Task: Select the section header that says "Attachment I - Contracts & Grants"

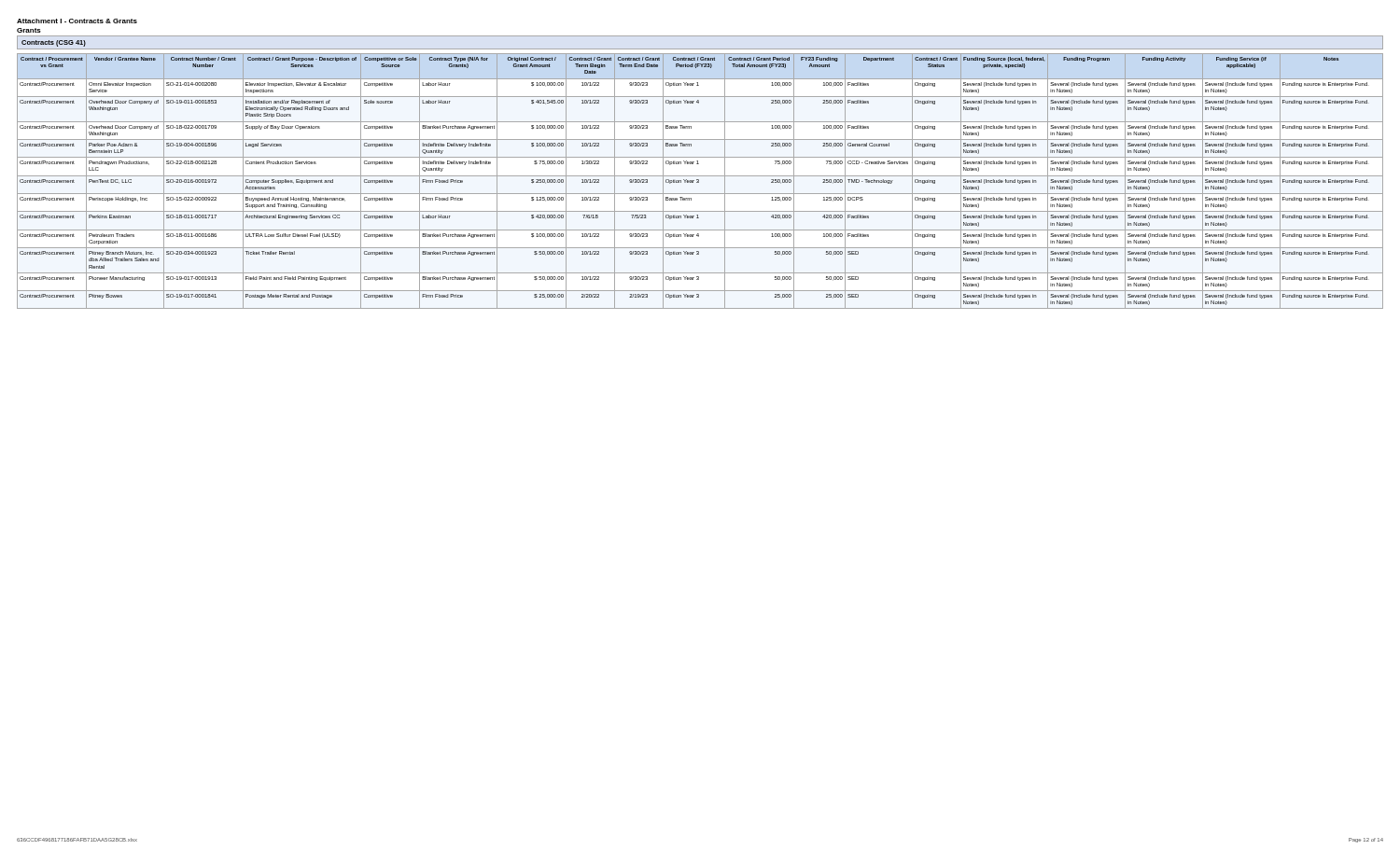Action: (77, 21)
